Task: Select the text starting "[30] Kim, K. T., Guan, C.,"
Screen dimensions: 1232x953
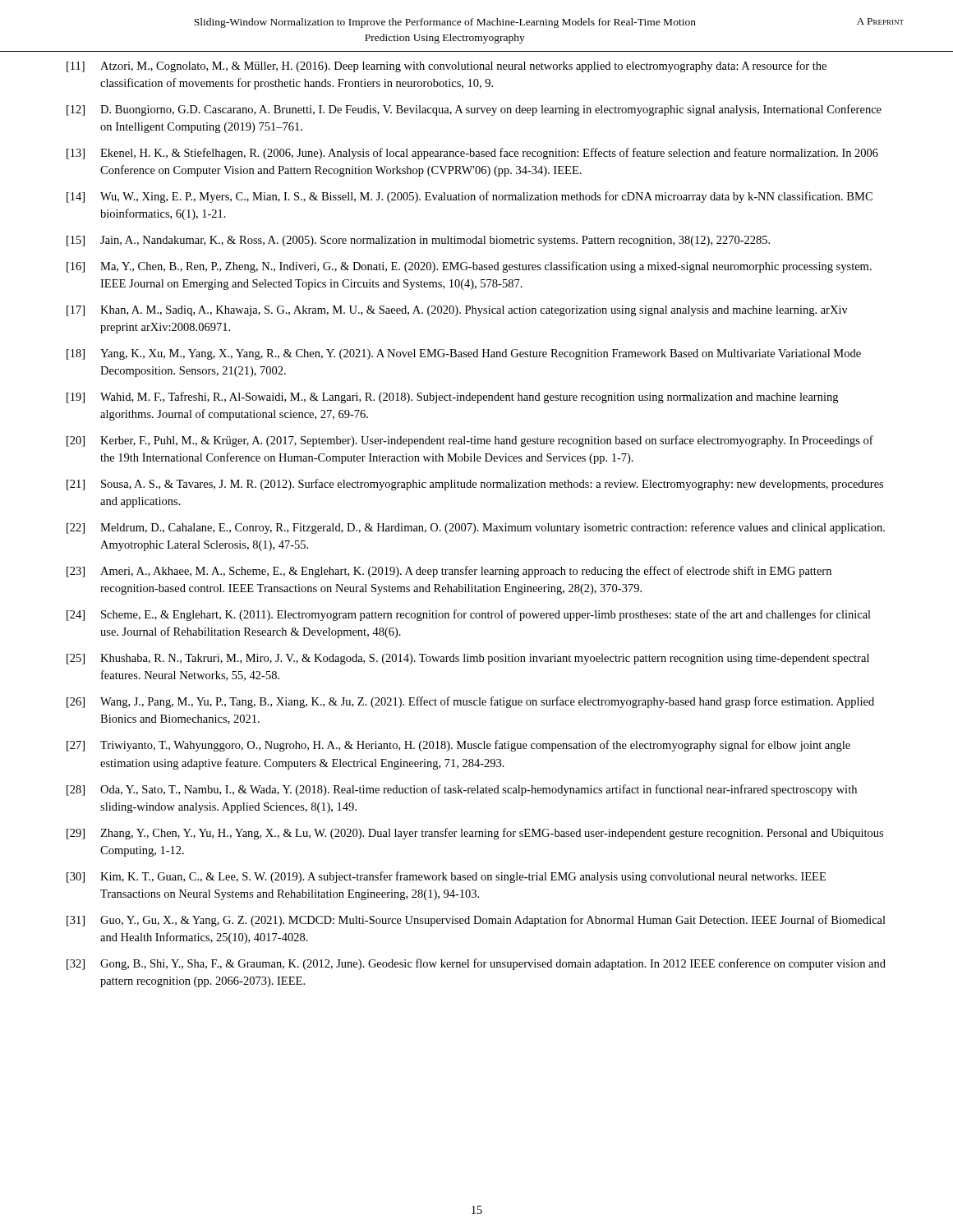Action: coord(476,885)
